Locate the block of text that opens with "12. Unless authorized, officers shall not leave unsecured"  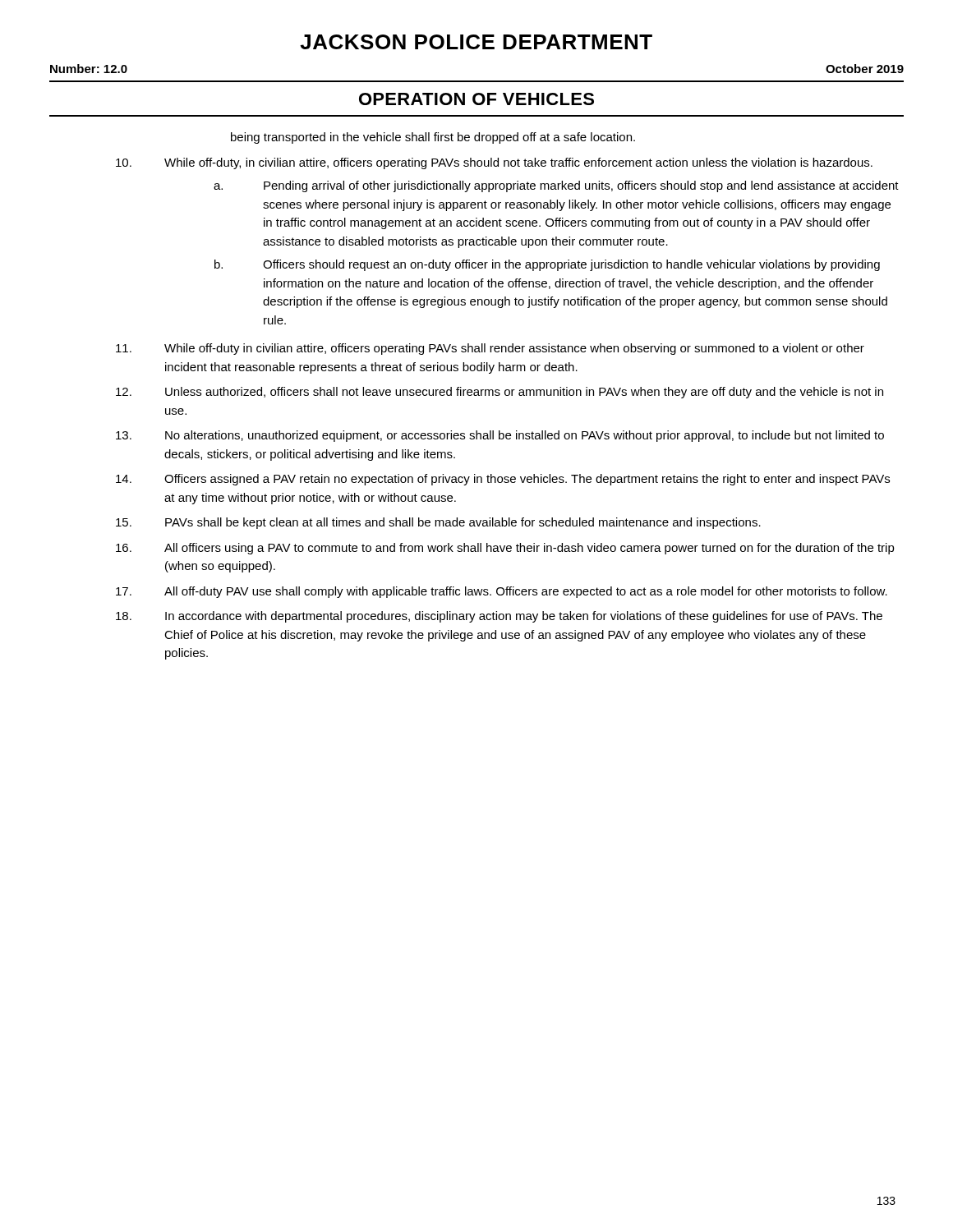tap(476, 401)
